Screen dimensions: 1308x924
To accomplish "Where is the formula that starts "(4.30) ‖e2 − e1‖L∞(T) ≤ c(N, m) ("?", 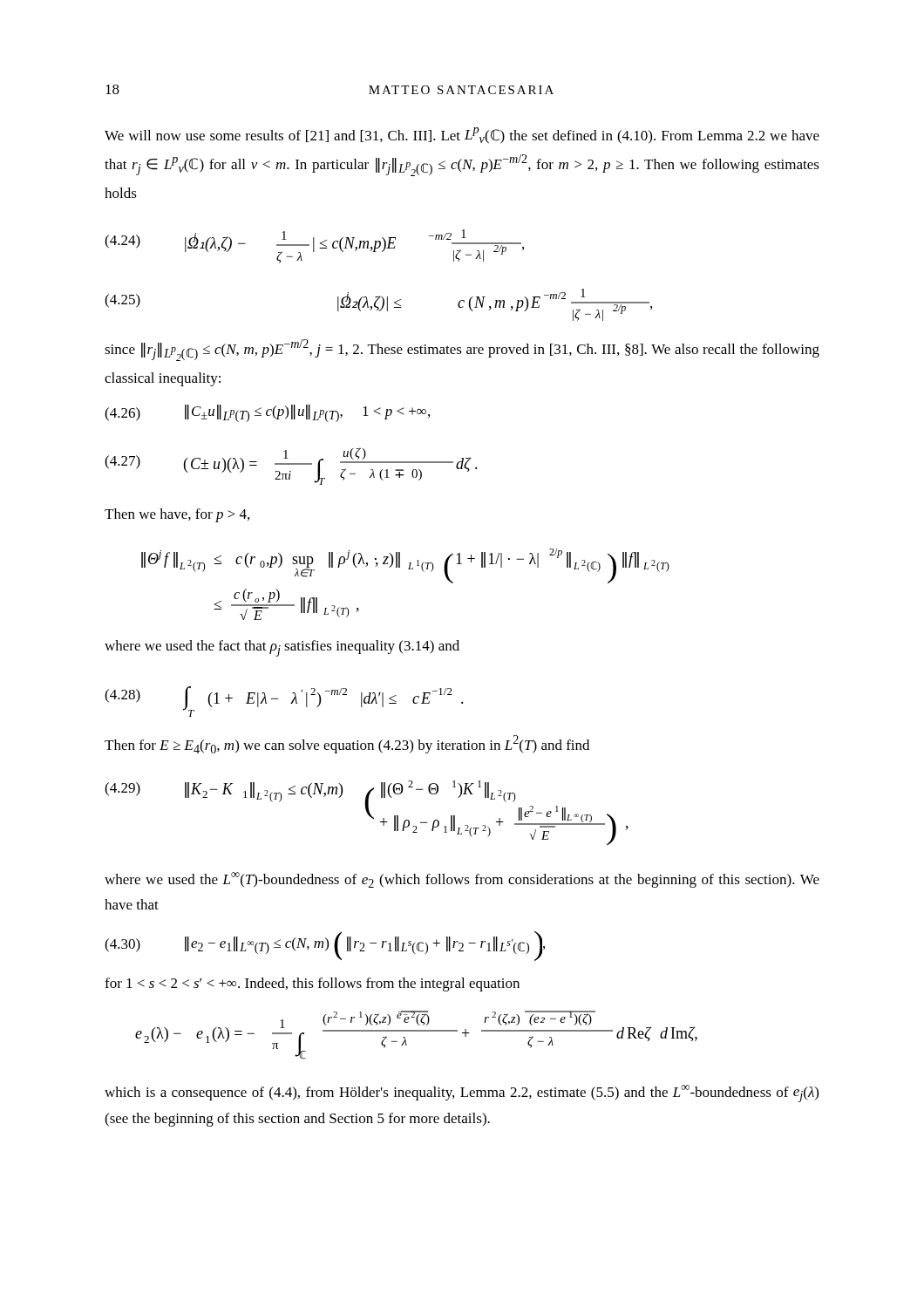I will pyautogui.click(x=462, y=944).
